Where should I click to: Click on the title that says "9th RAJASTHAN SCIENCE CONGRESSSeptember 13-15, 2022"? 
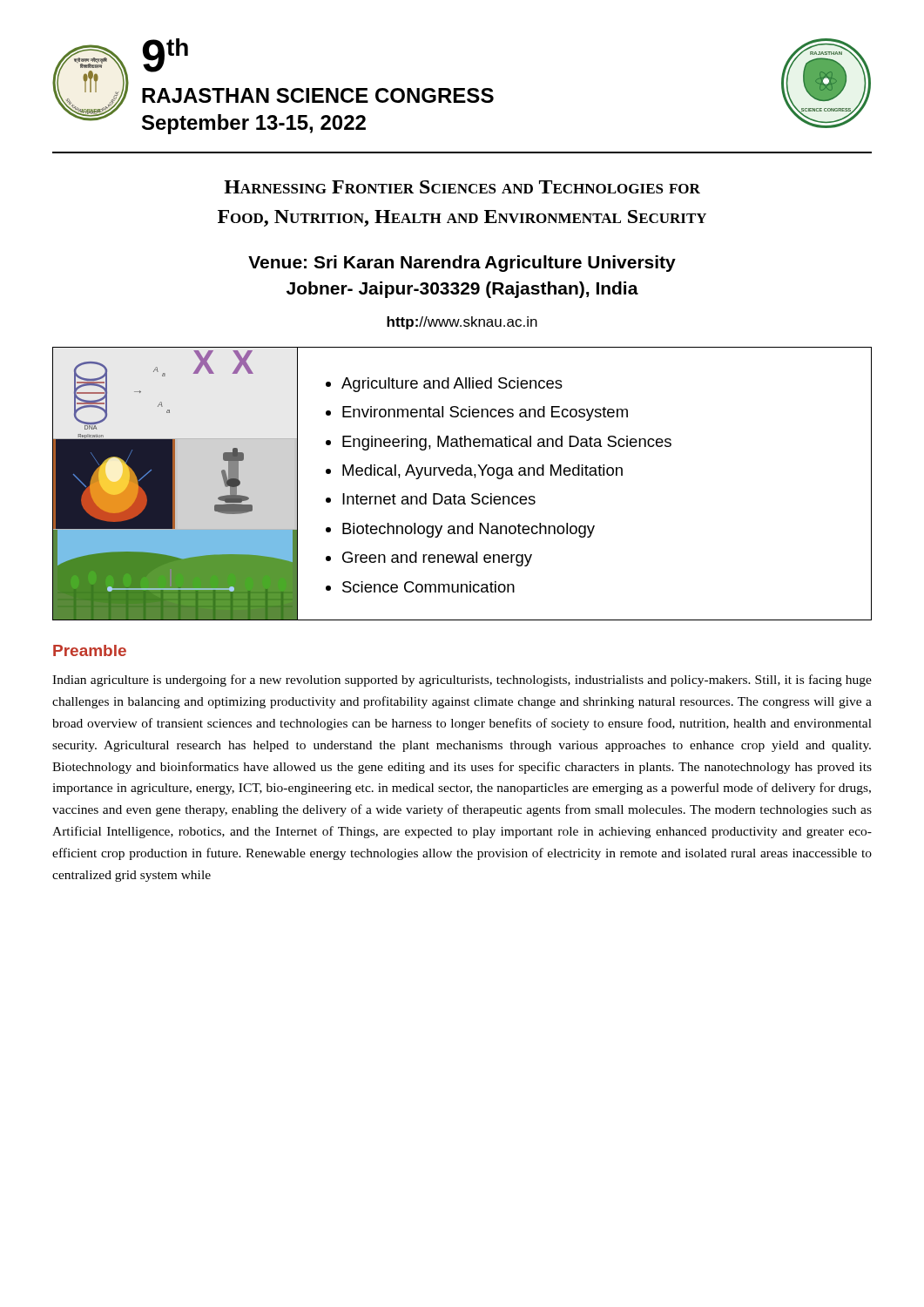click(x=318, y=85)
